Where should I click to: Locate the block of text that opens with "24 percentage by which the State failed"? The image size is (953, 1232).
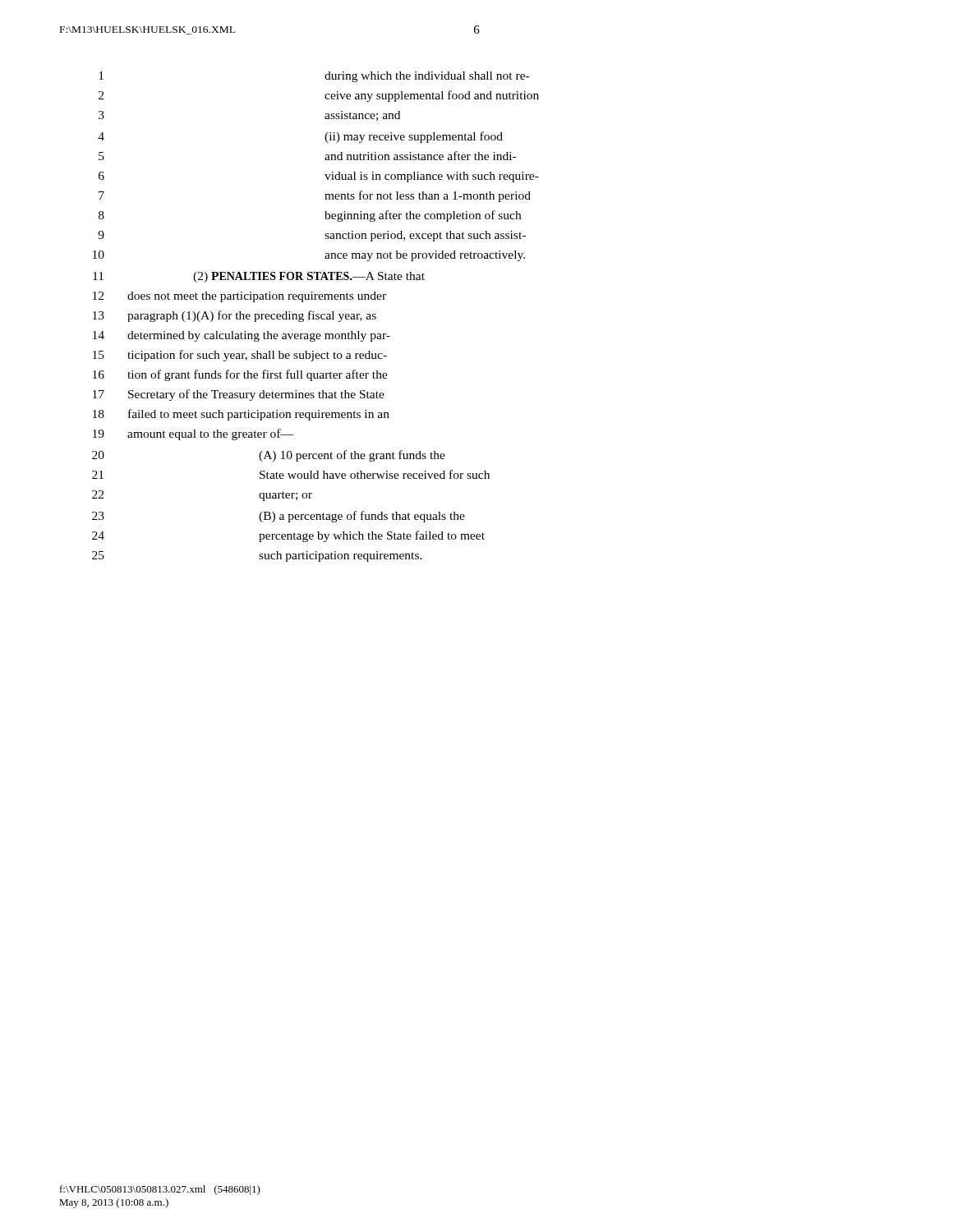point(476,536)
